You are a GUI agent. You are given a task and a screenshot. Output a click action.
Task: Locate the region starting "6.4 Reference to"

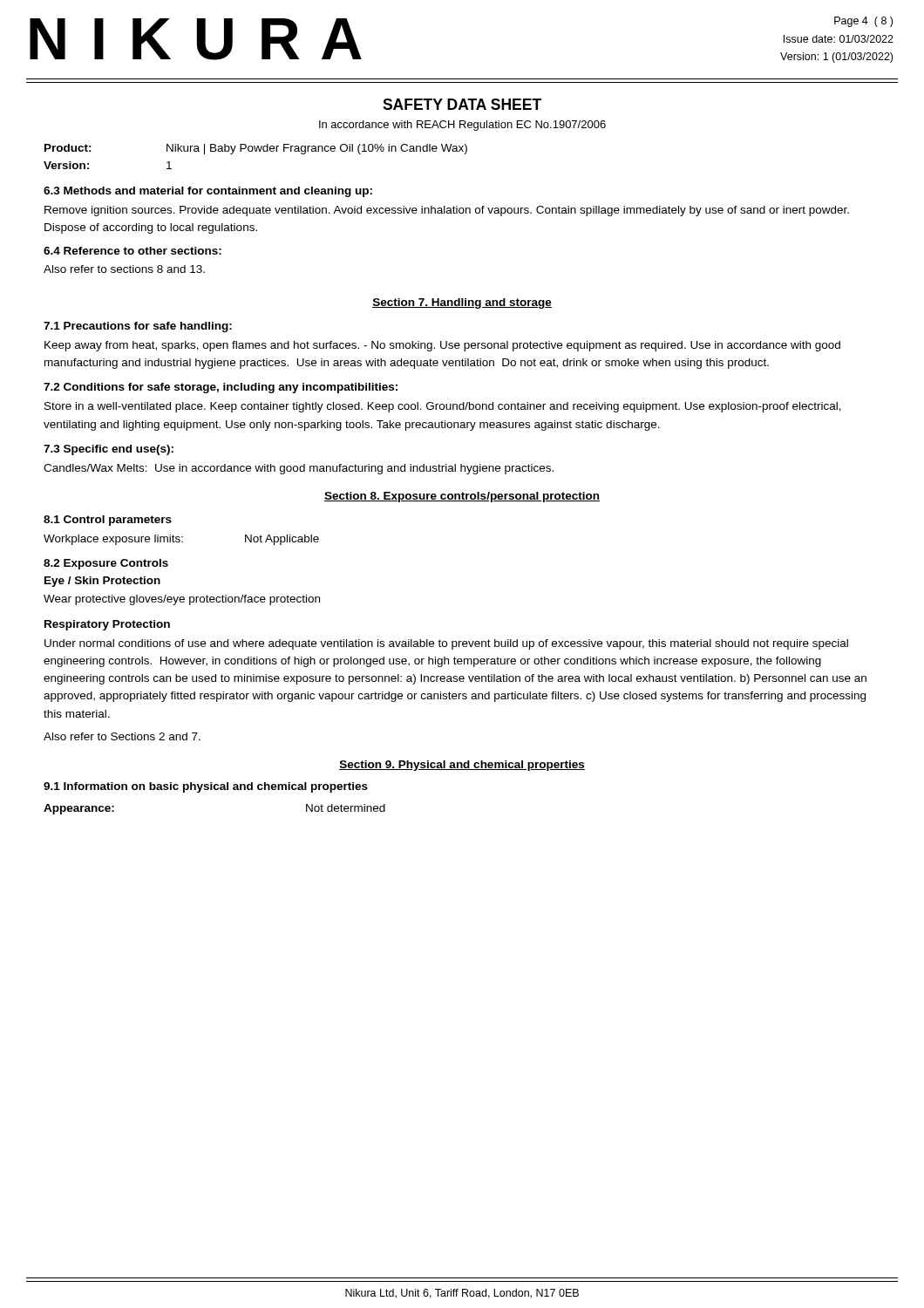tap(133, 250)
